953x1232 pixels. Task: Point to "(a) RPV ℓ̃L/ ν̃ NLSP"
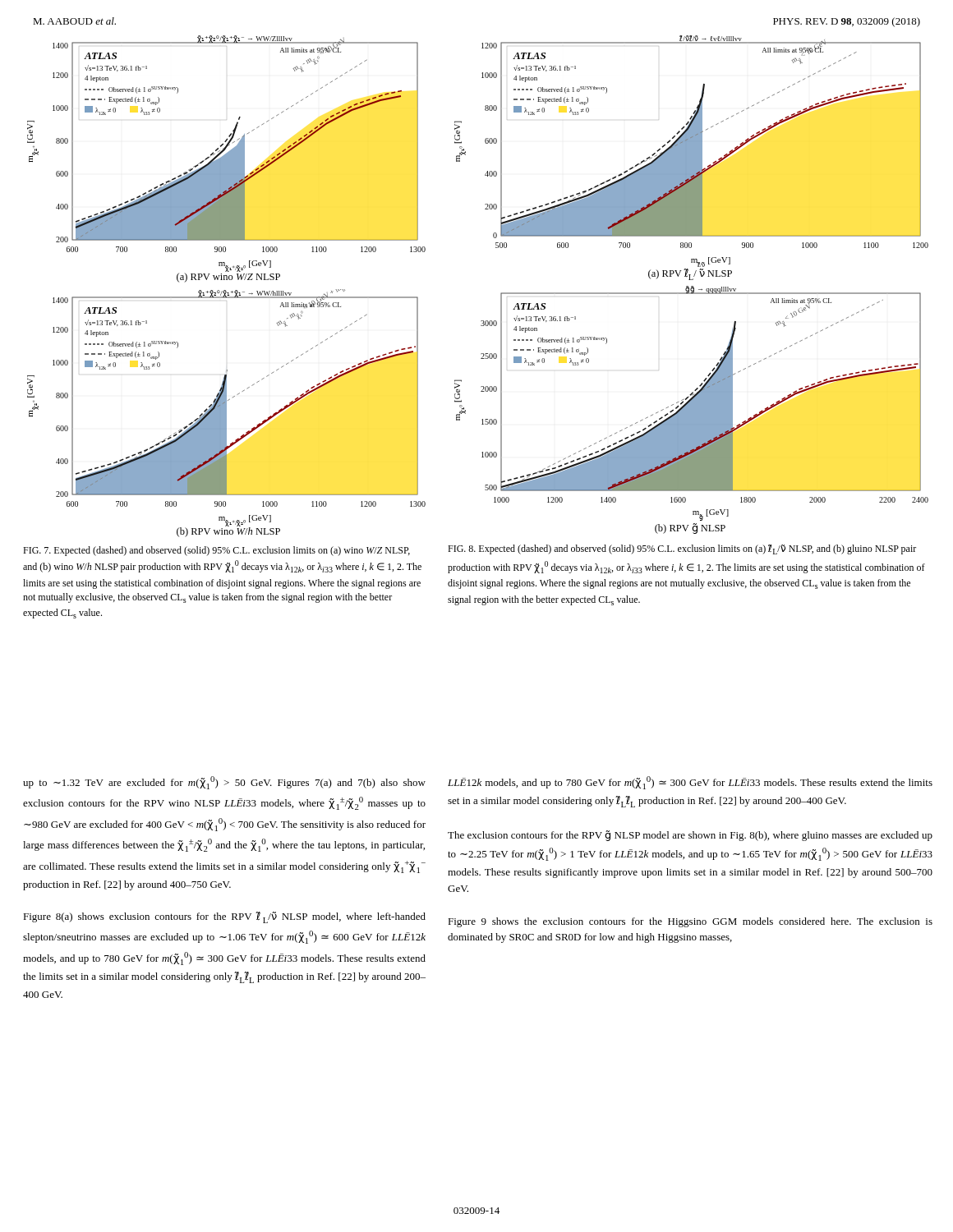pos(690,274)
